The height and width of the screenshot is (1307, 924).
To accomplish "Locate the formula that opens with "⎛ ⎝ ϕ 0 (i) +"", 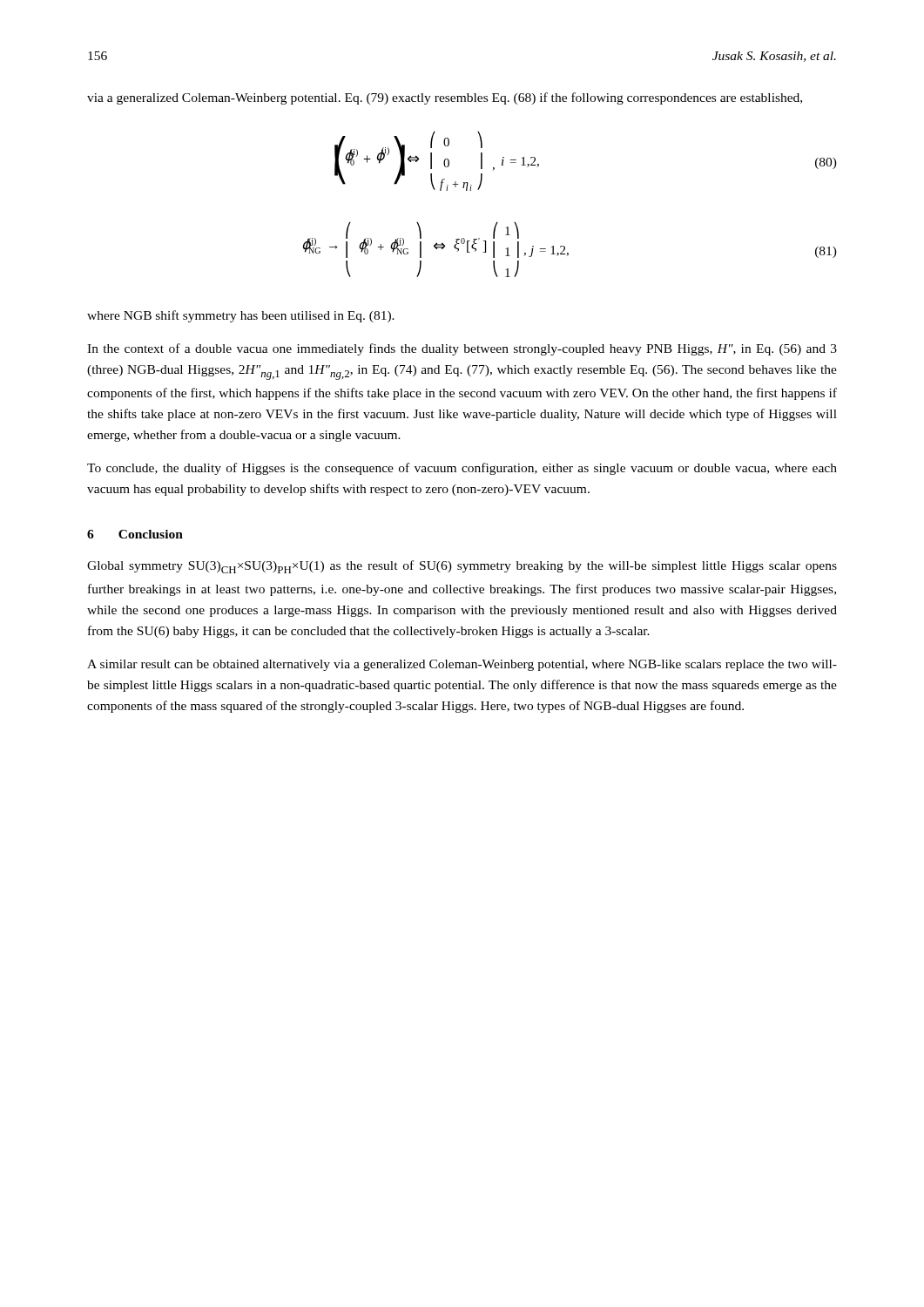I will point(462,162).
